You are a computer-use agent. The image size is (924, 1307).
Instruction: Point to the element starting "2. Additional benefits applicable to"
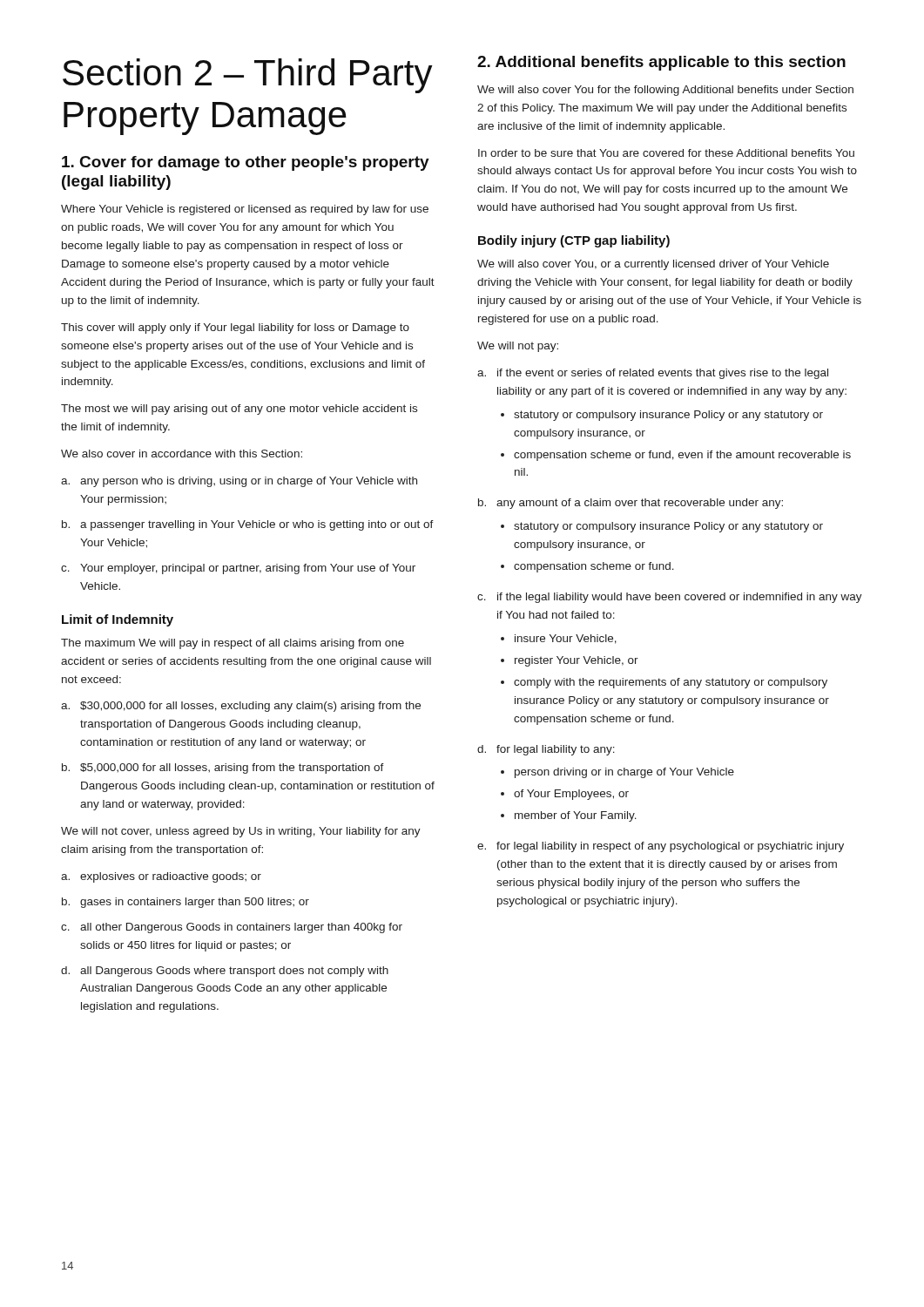(670, 62)
